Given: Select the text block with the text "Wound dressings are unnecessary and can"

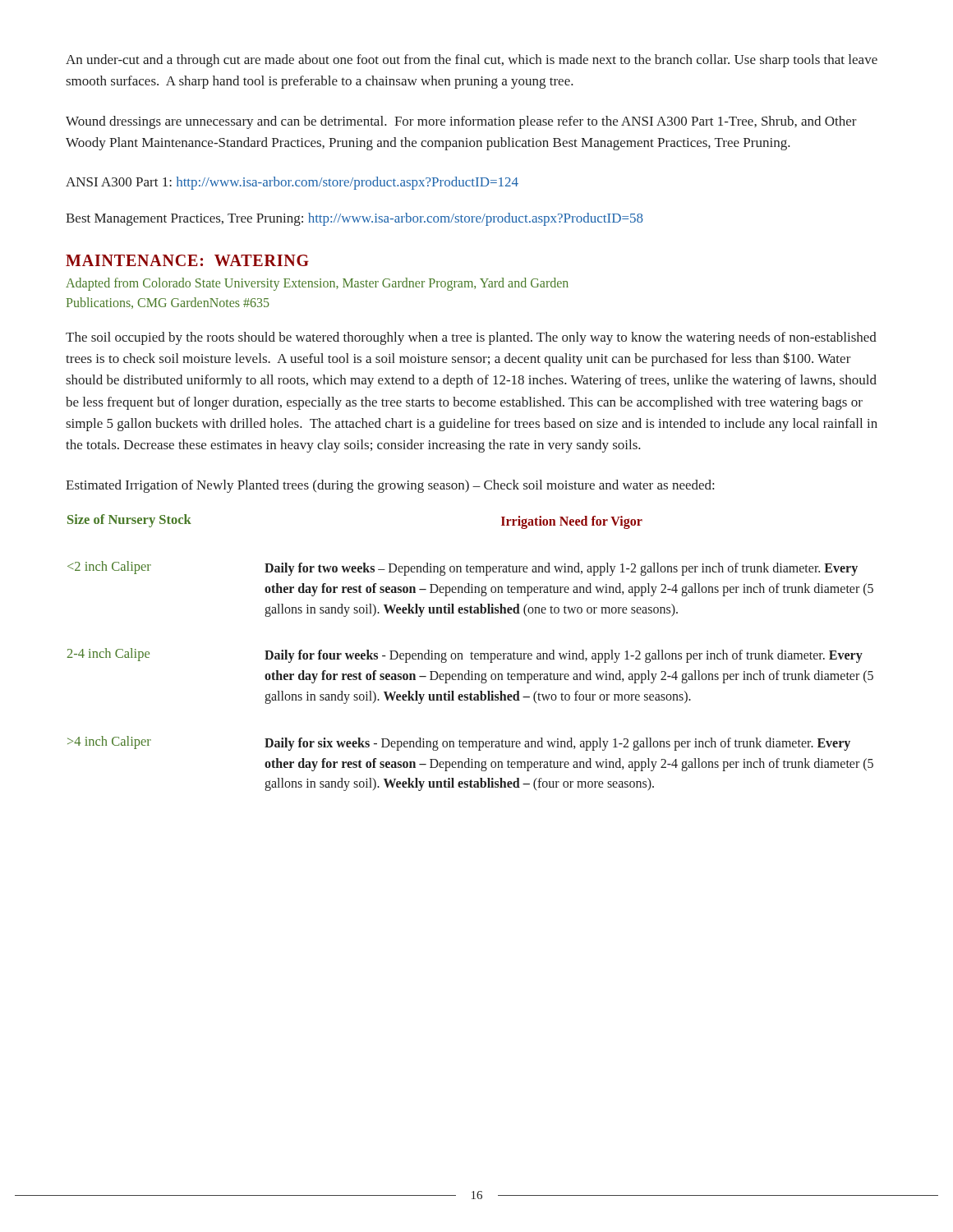Looking at the screenshot, I should tap(461, 132).
